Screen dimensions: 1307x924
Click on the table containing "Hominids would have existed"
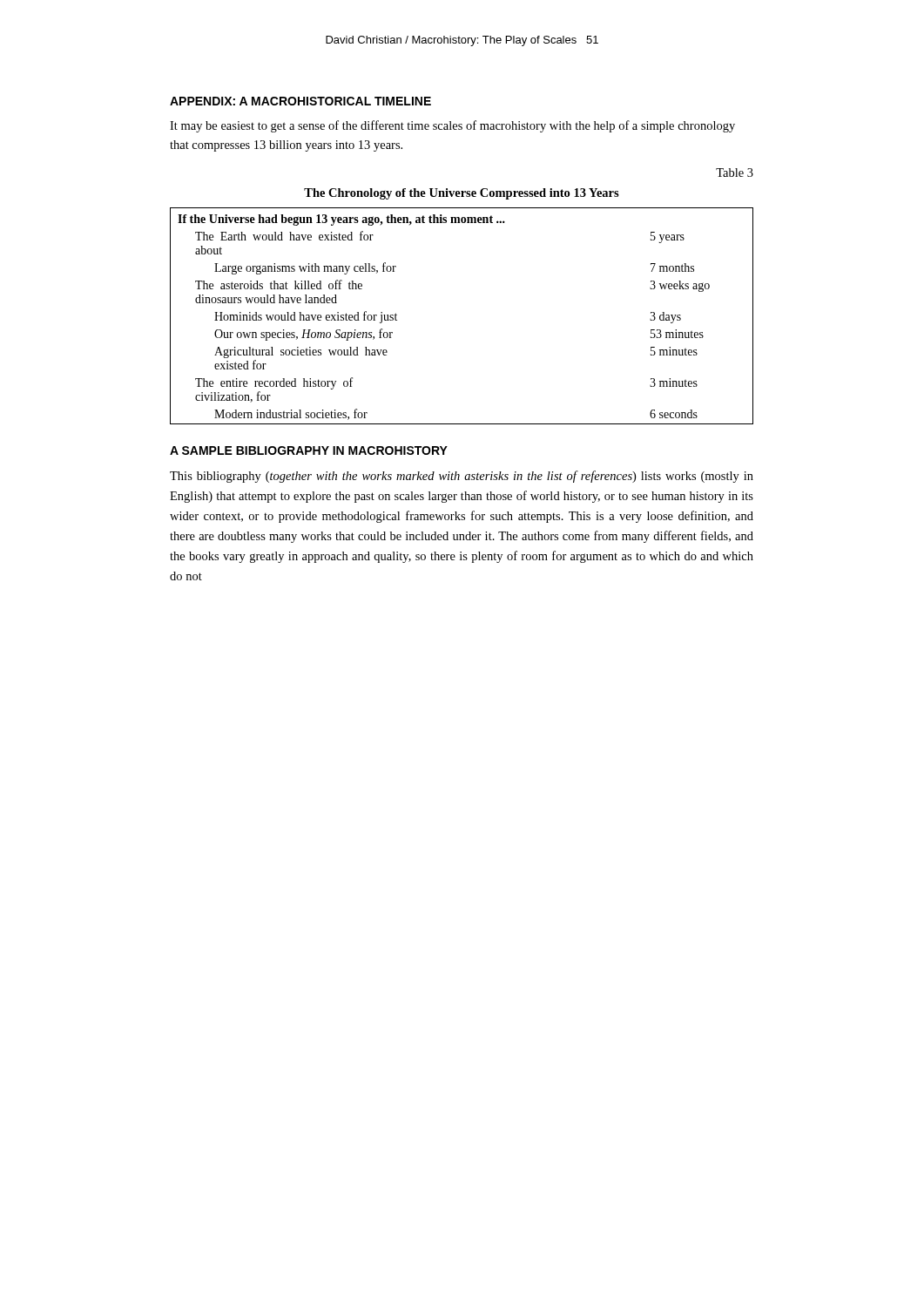(x=462, y=315)
